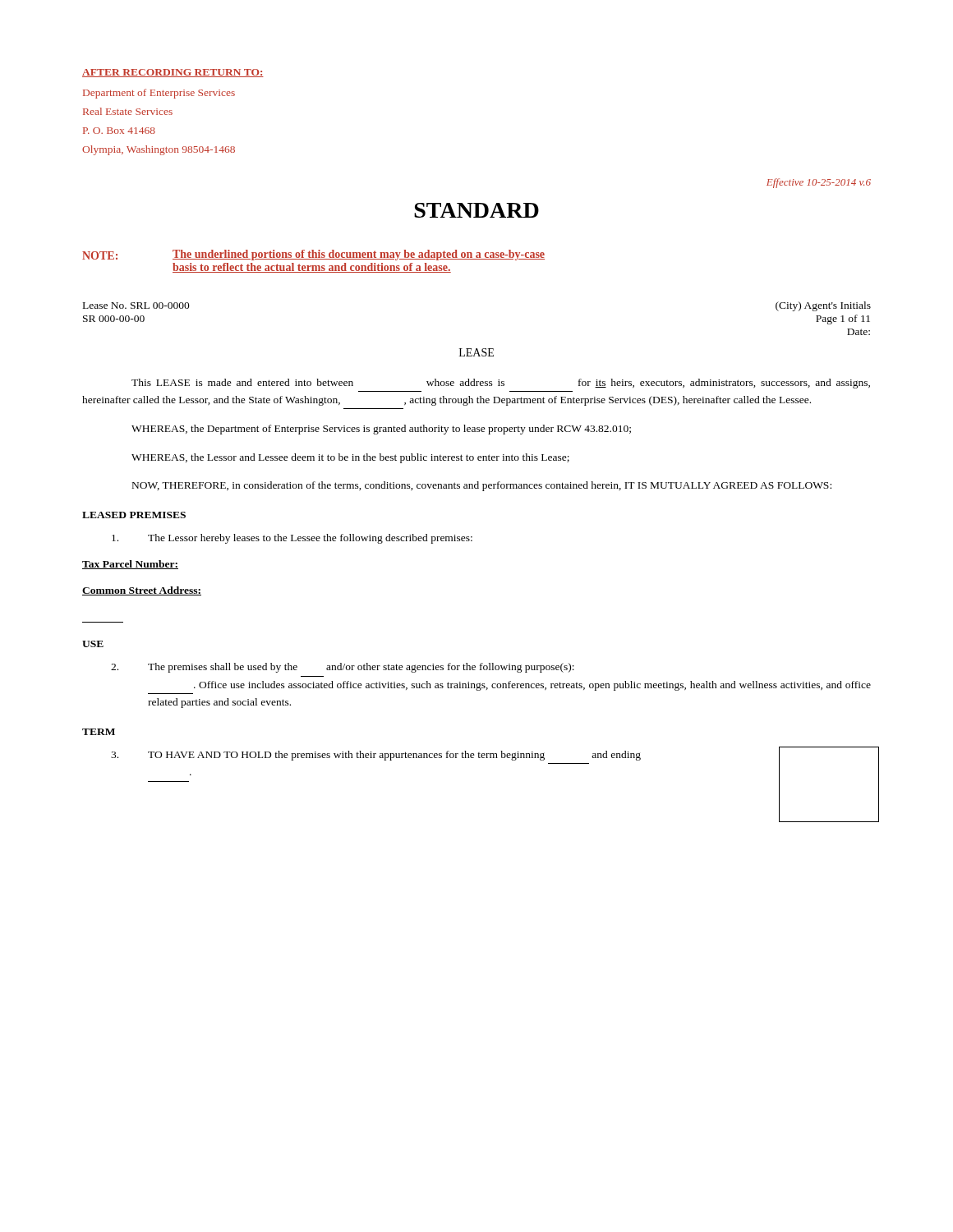Point to the region starting "WHEREAS, the Department"

[x=382, y=428]
